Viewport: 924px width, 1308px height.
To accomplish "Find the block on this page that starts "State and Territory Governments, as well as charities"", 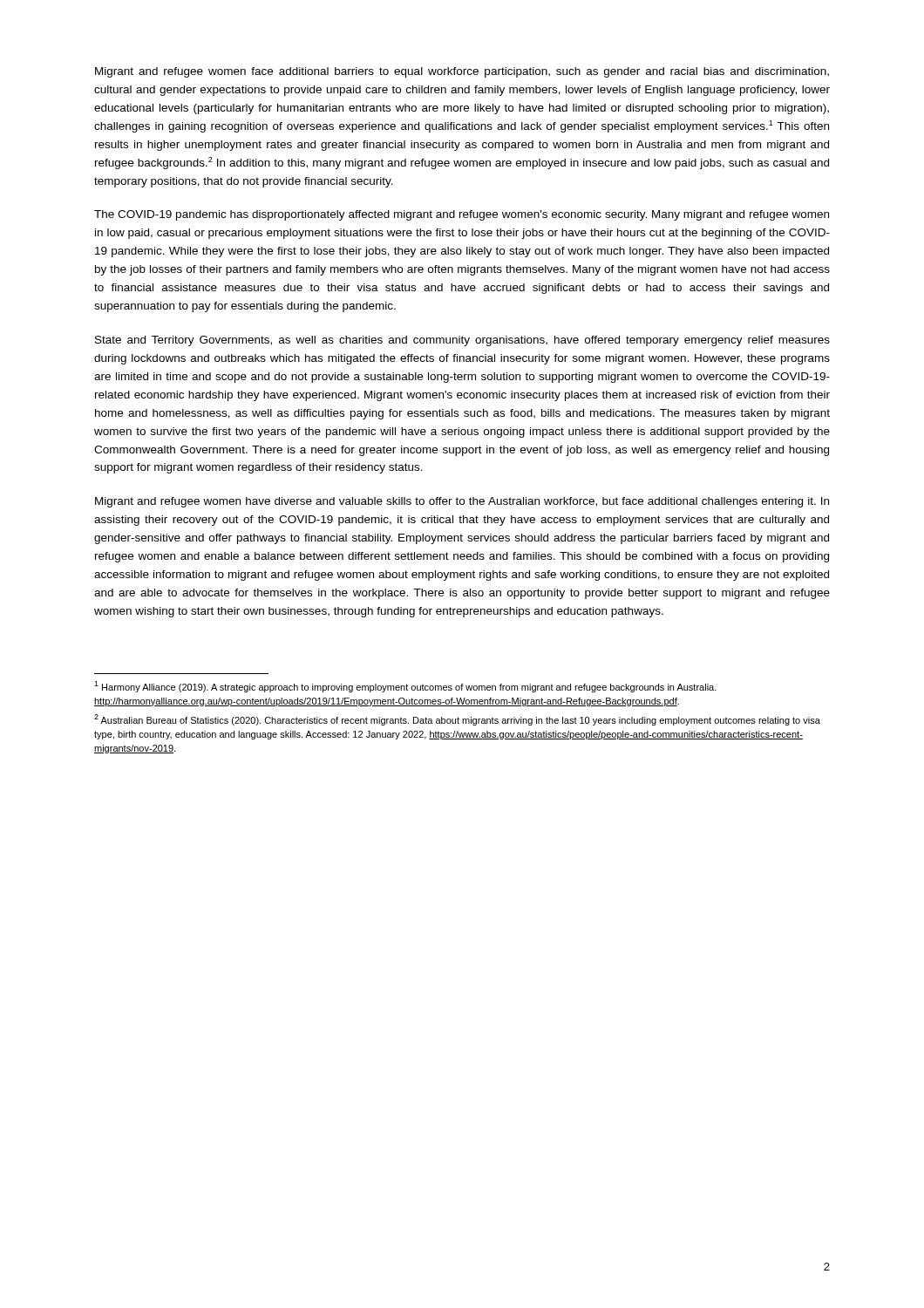I will point(462,404).
